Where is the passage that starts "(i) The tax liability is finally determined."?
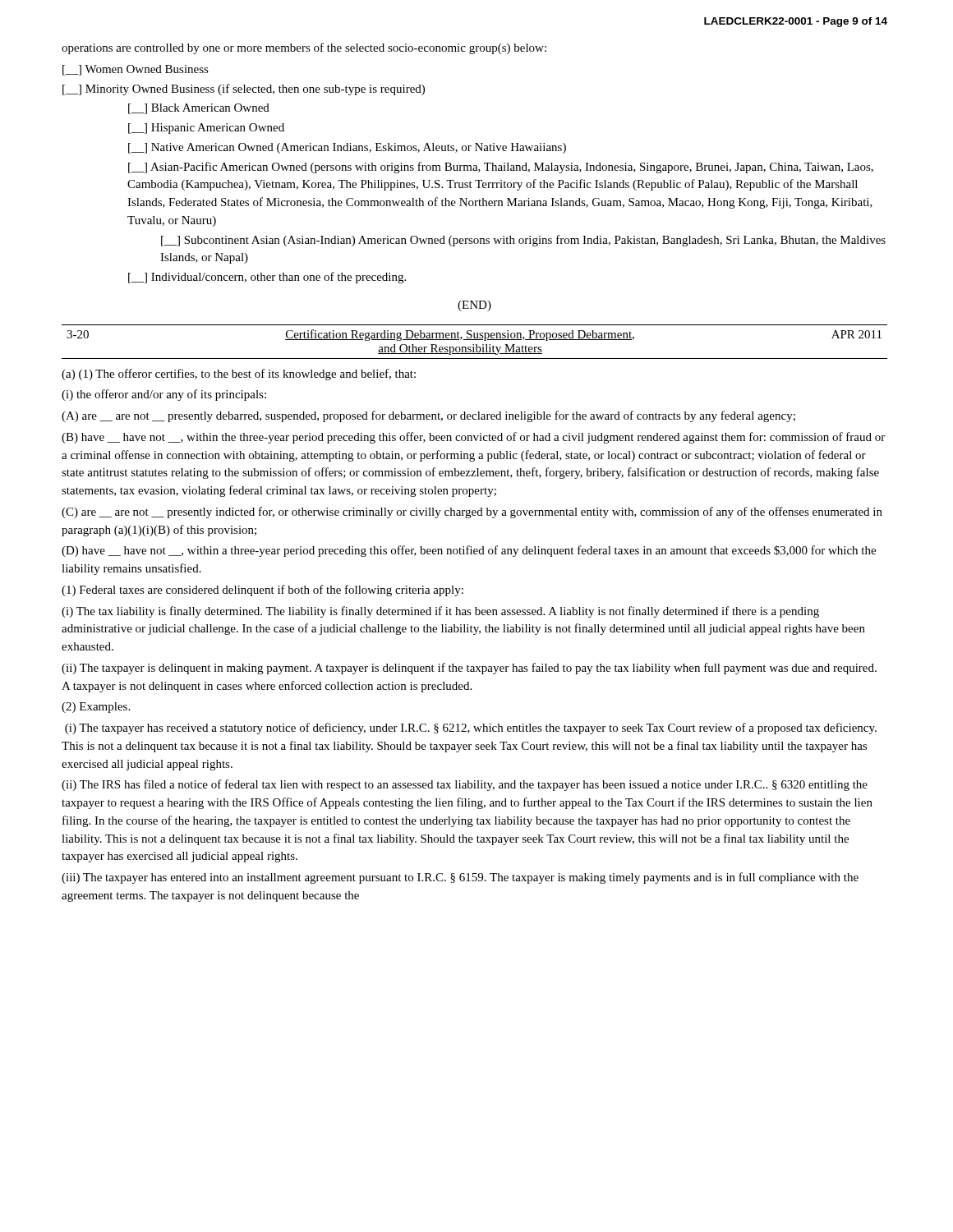953x1232 pixels. [x=463, y=629]
